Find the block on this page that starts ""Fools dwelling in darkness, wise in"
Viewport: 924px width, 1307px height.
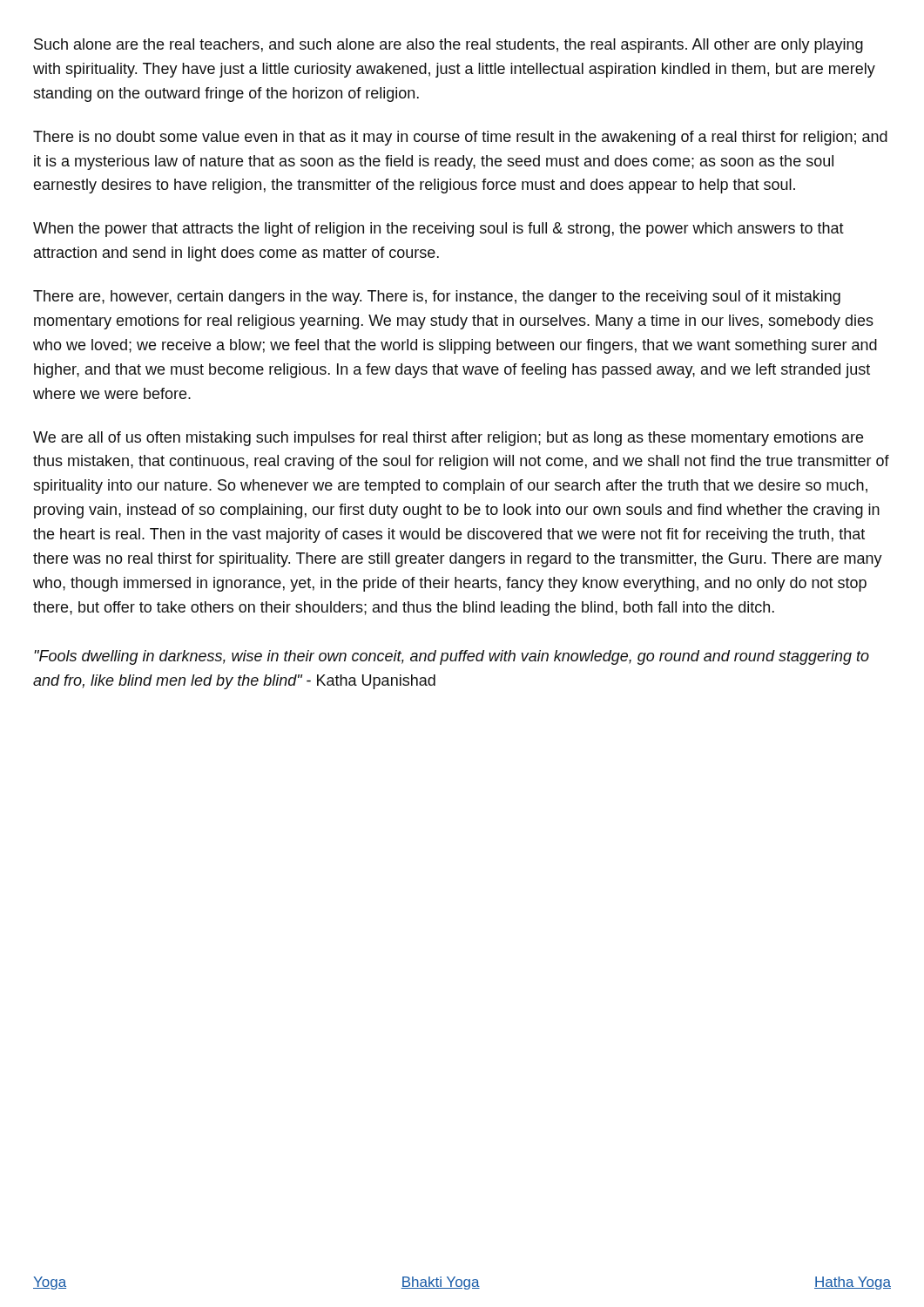coord(451,668)
